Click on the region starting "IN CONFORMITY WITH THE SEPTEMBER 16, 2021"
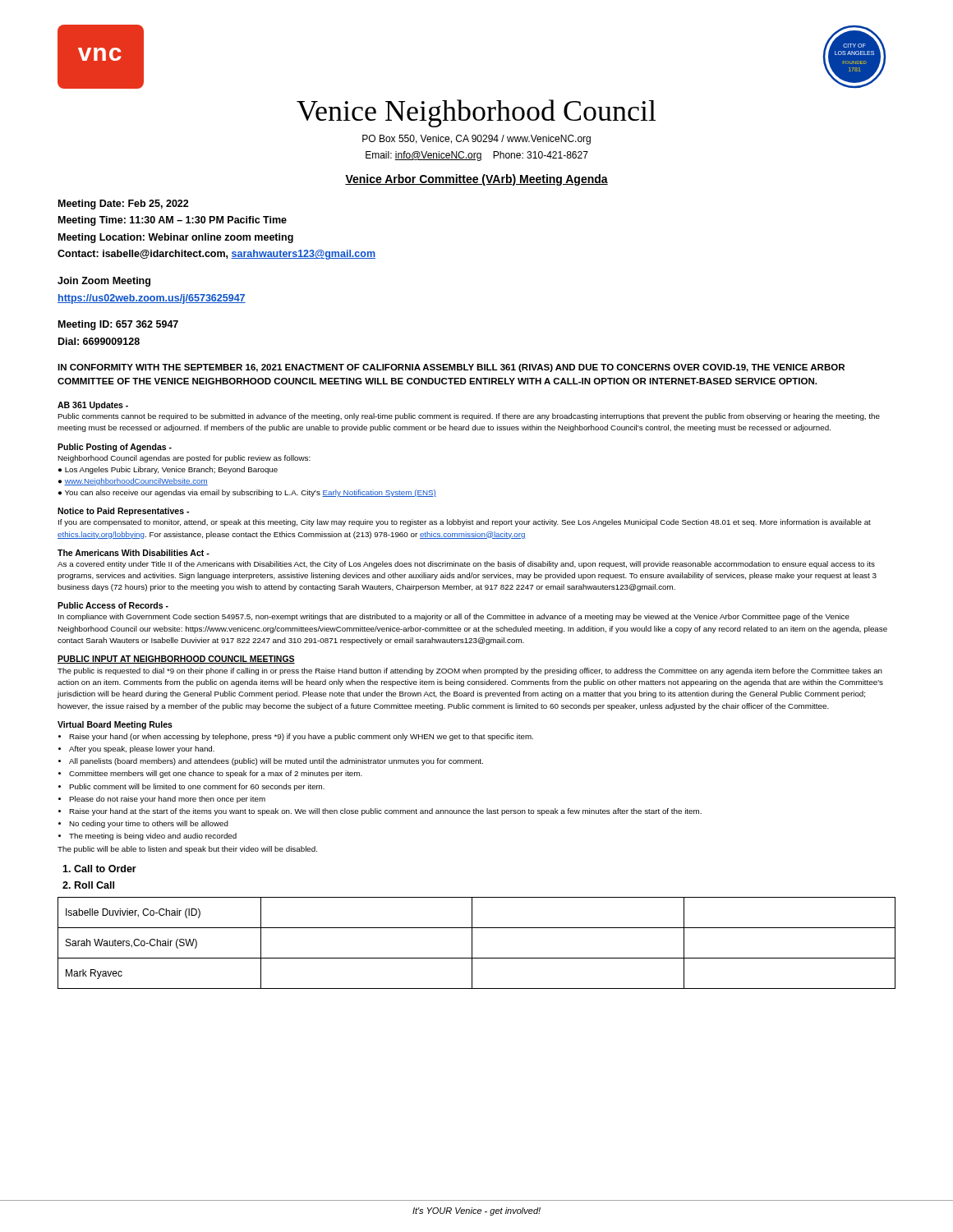This screenshot has width=953, height=1232. click(x=451, y=374)
